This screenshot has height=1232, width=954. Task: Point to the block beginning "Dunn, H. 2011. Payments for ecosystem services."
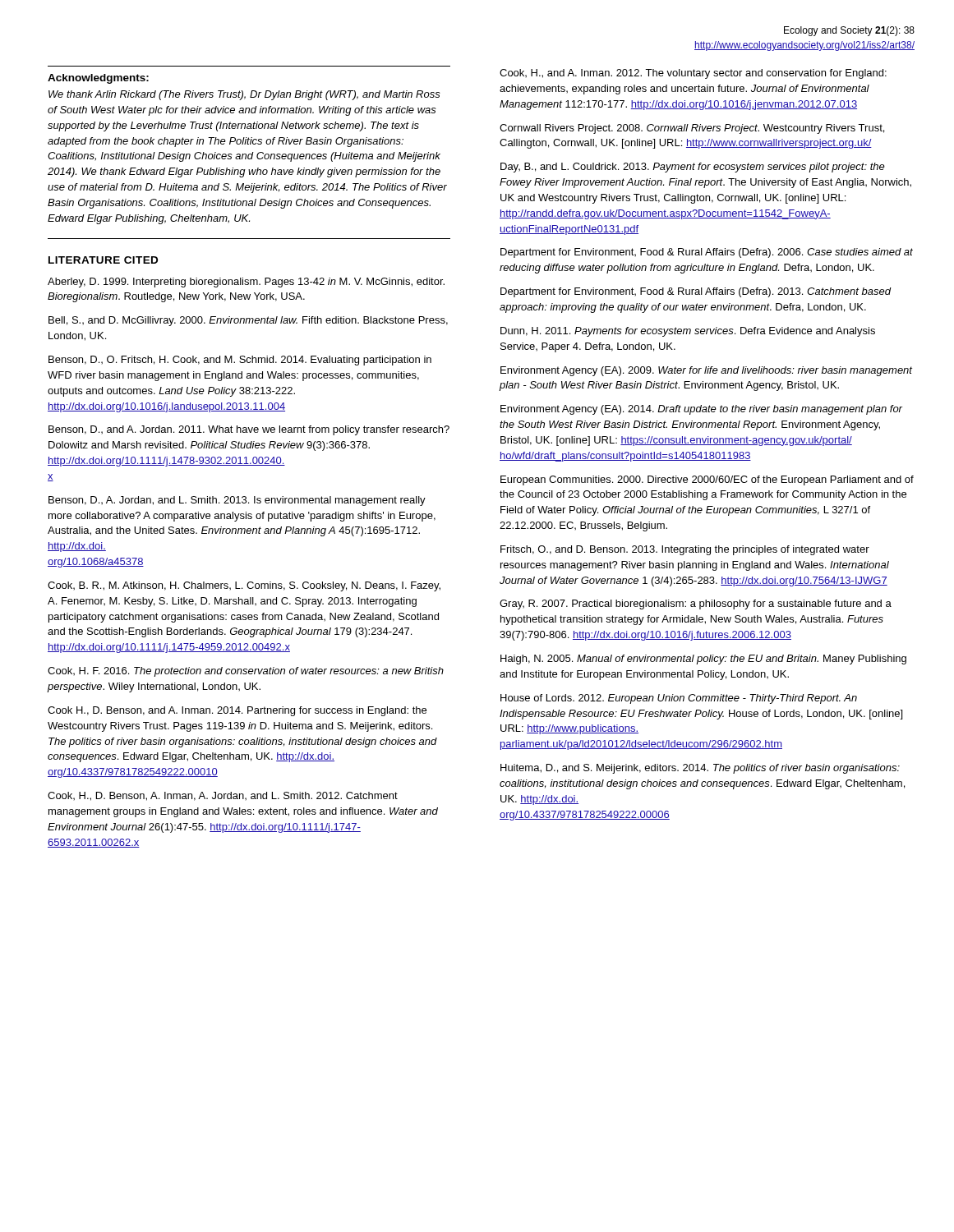point(688,338)
